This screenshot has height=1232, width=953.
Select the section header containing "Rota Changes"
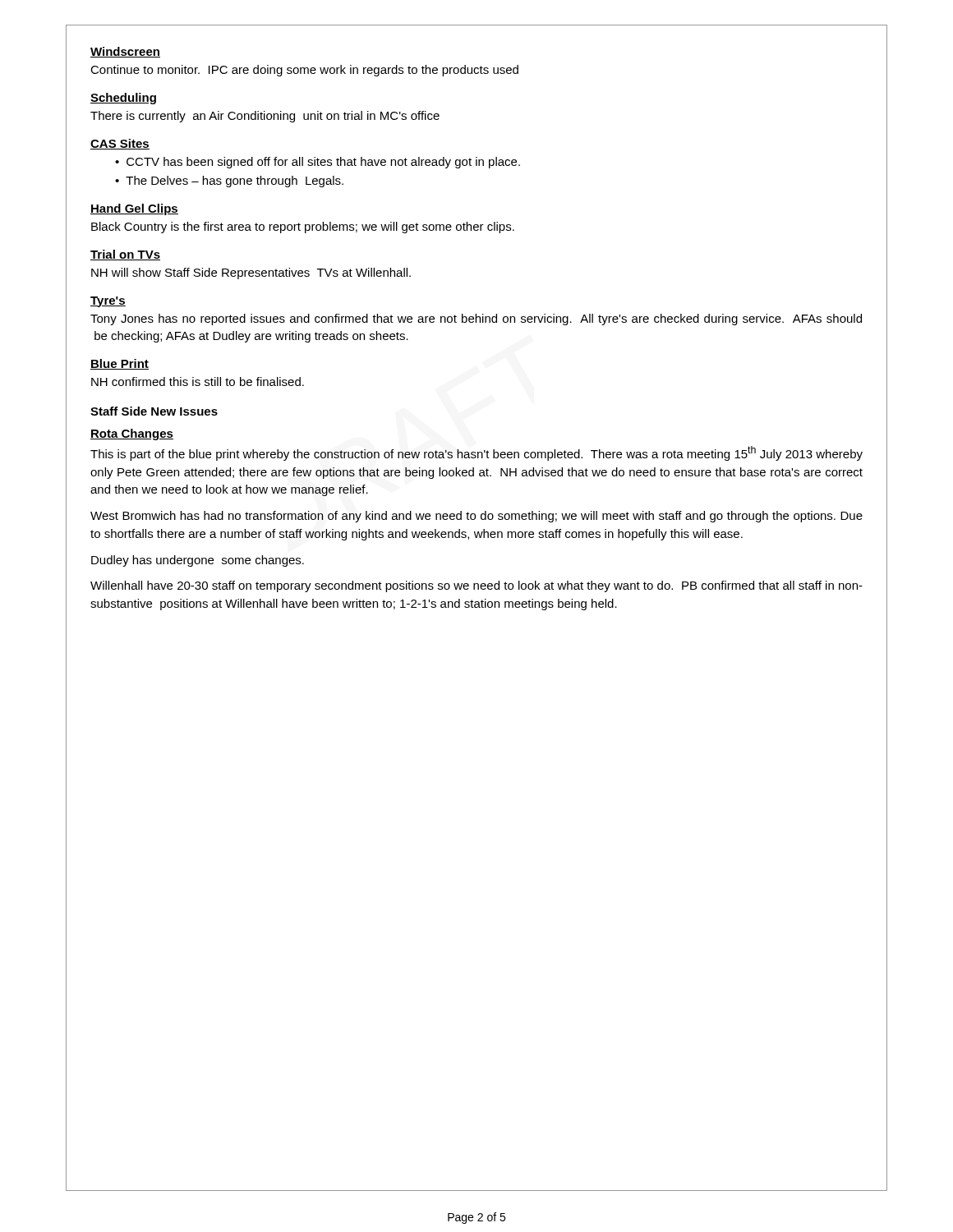132,433
